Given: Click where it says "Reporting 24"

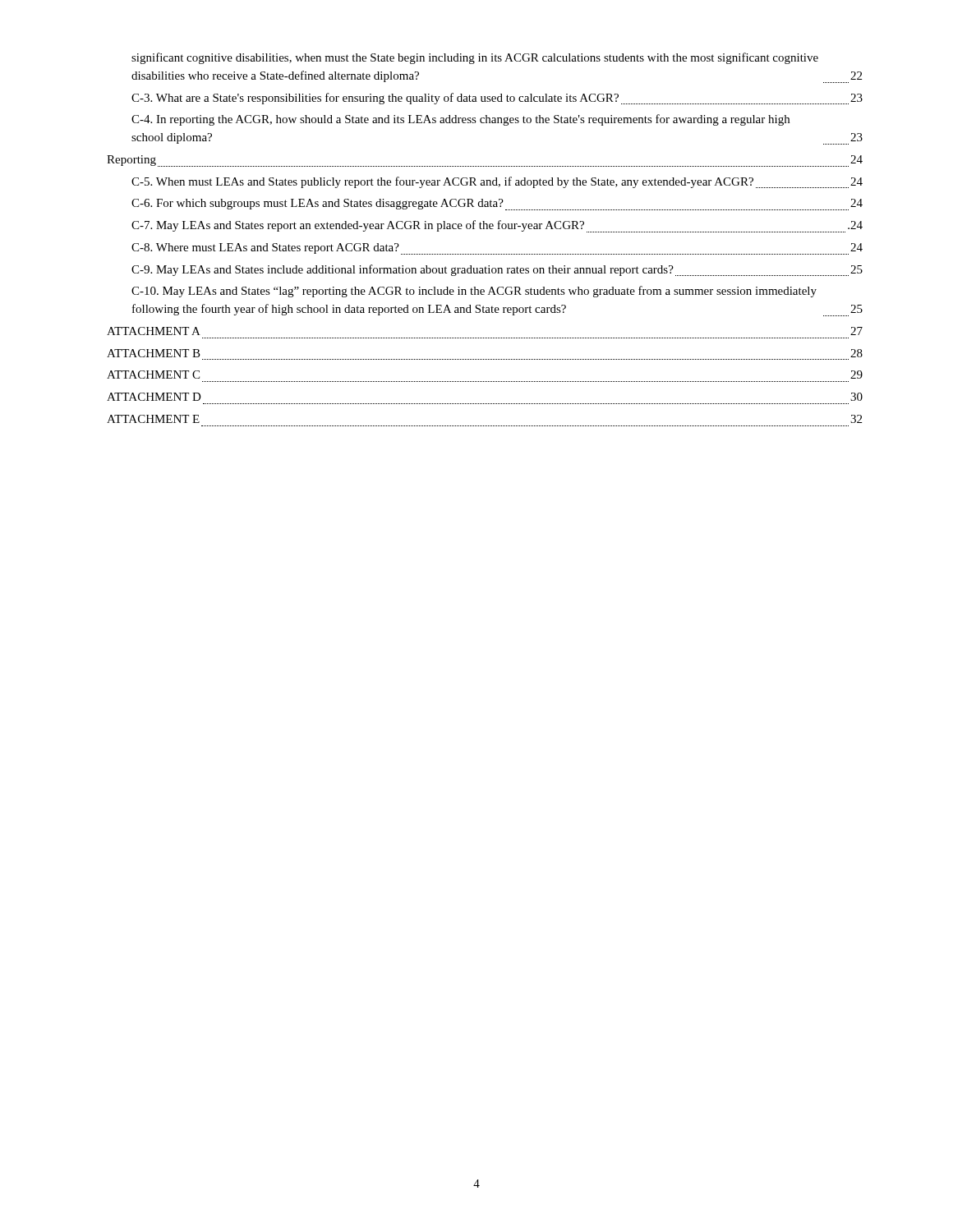Looking at the screenshot, I should click(485, 160).
